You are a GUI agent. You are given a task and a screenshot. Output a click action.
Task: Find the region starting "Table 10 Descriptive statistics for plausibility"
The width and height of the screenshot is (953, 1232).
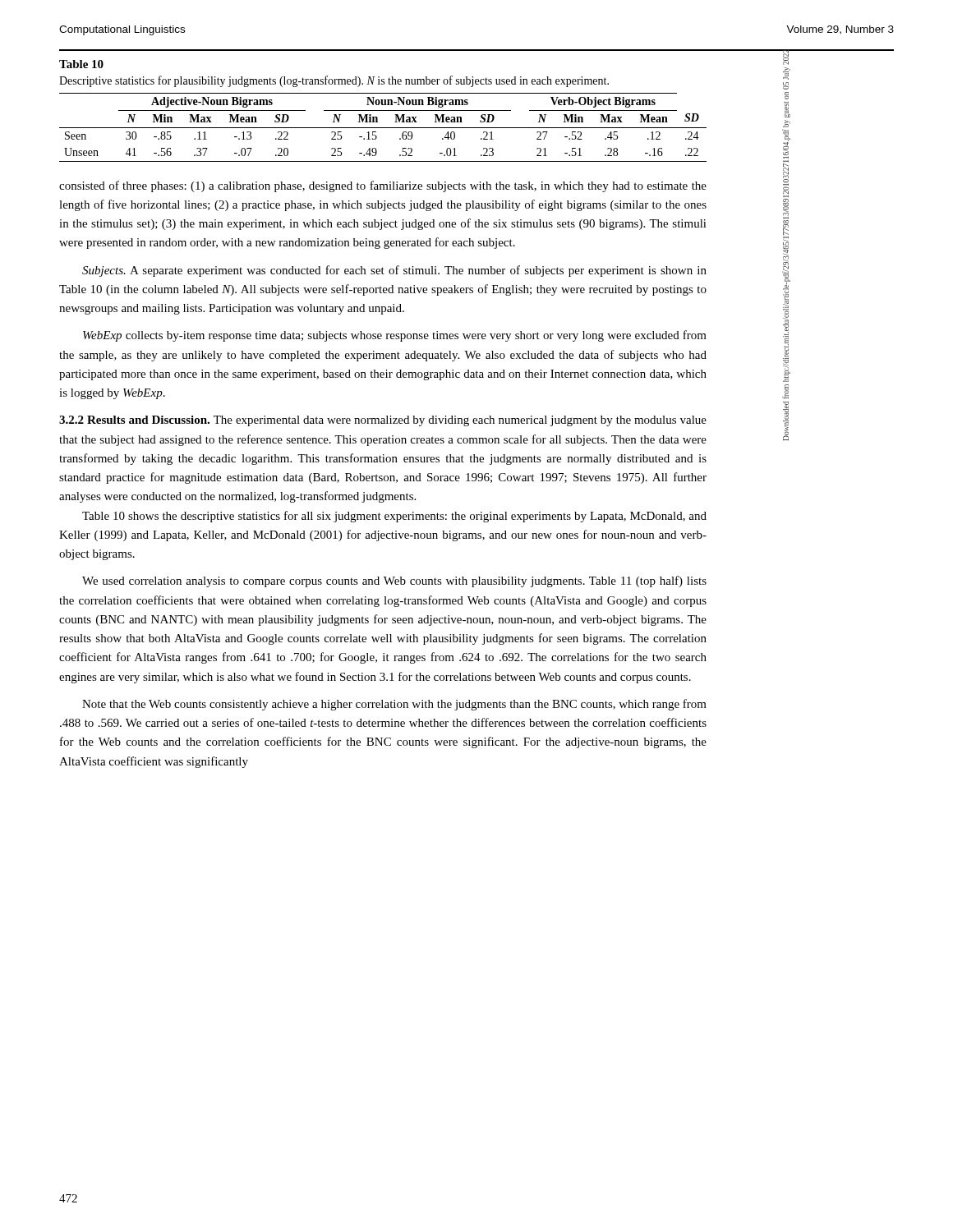(383, 73)
